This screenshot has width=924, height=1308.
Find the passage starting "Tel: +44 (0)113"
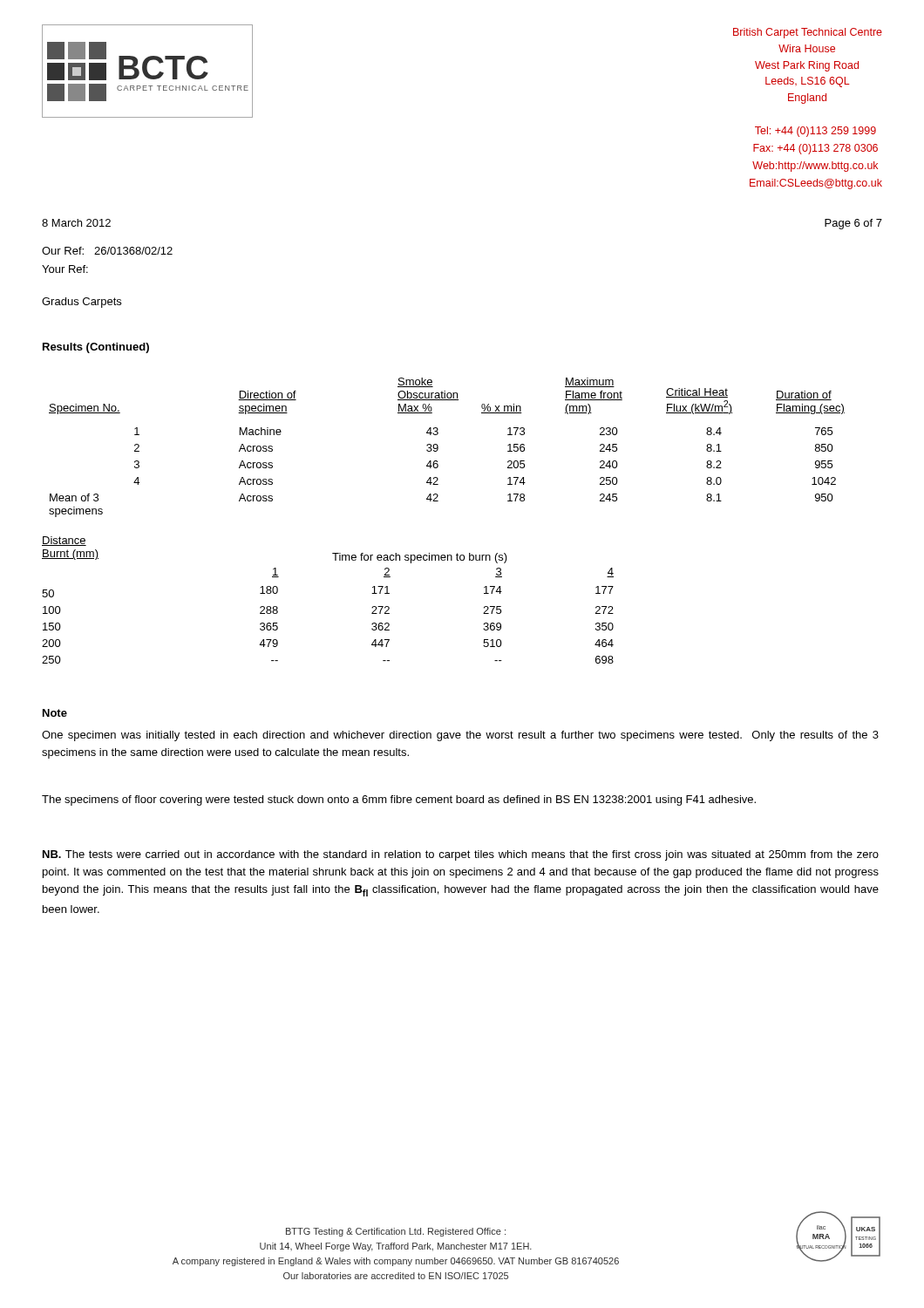(815, 157)
